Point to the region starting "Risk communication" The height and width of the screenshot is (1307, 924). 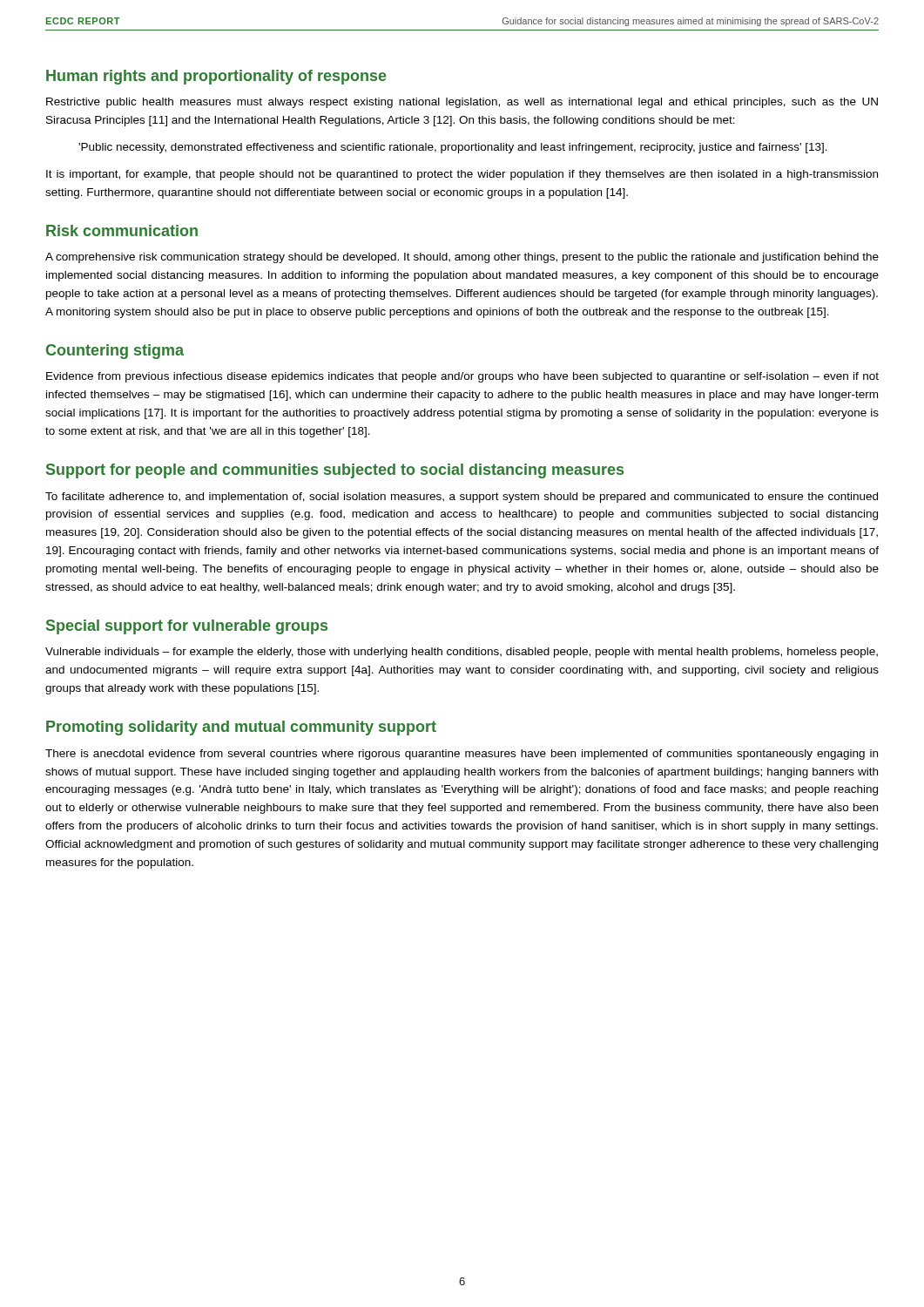122,231
